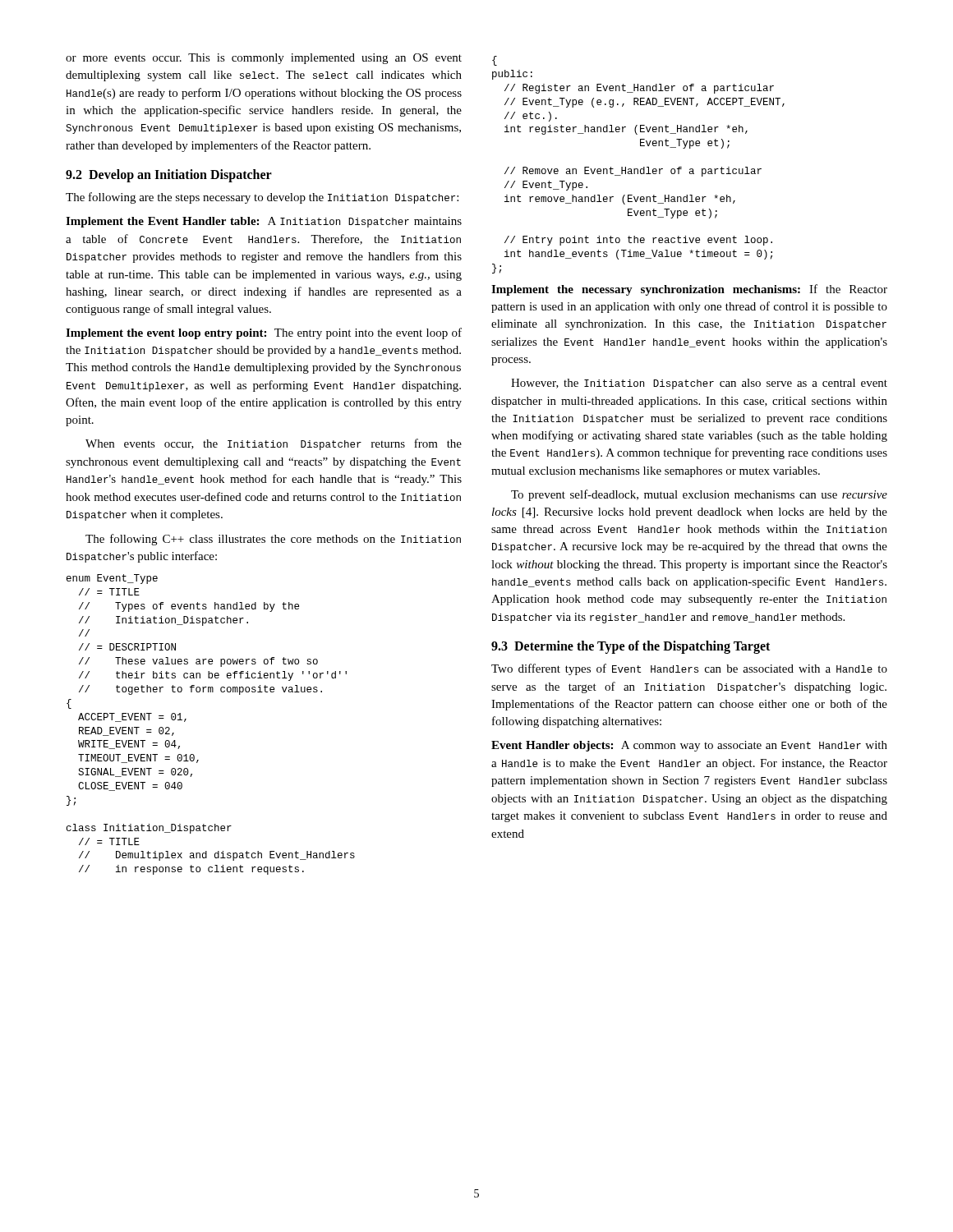Find the text block starting "To prevent self-deadlock, mutual exclusion mechanisms can use"

tap(689, 556)
